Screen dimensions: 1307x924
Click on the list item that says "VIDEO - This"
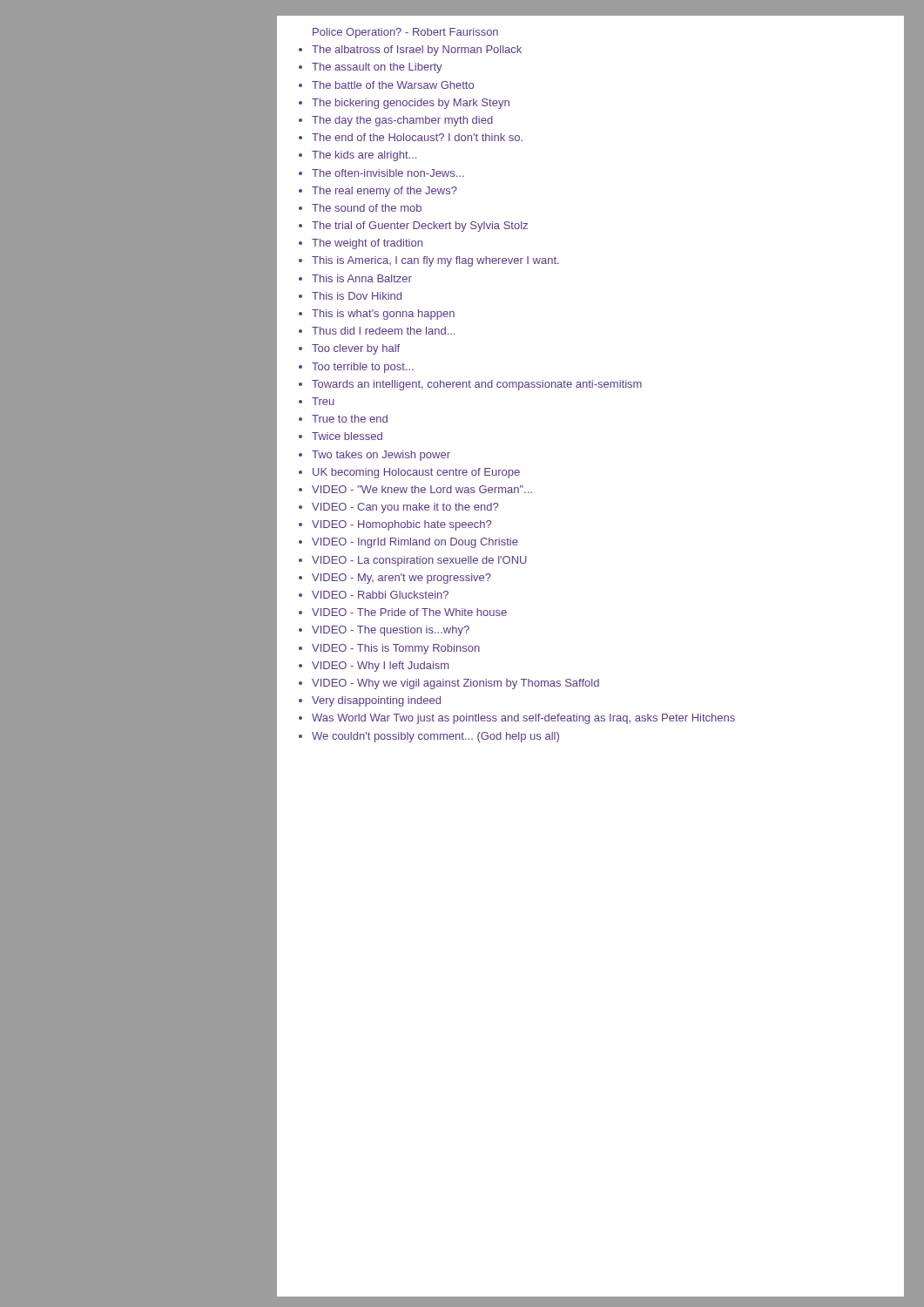396,647
